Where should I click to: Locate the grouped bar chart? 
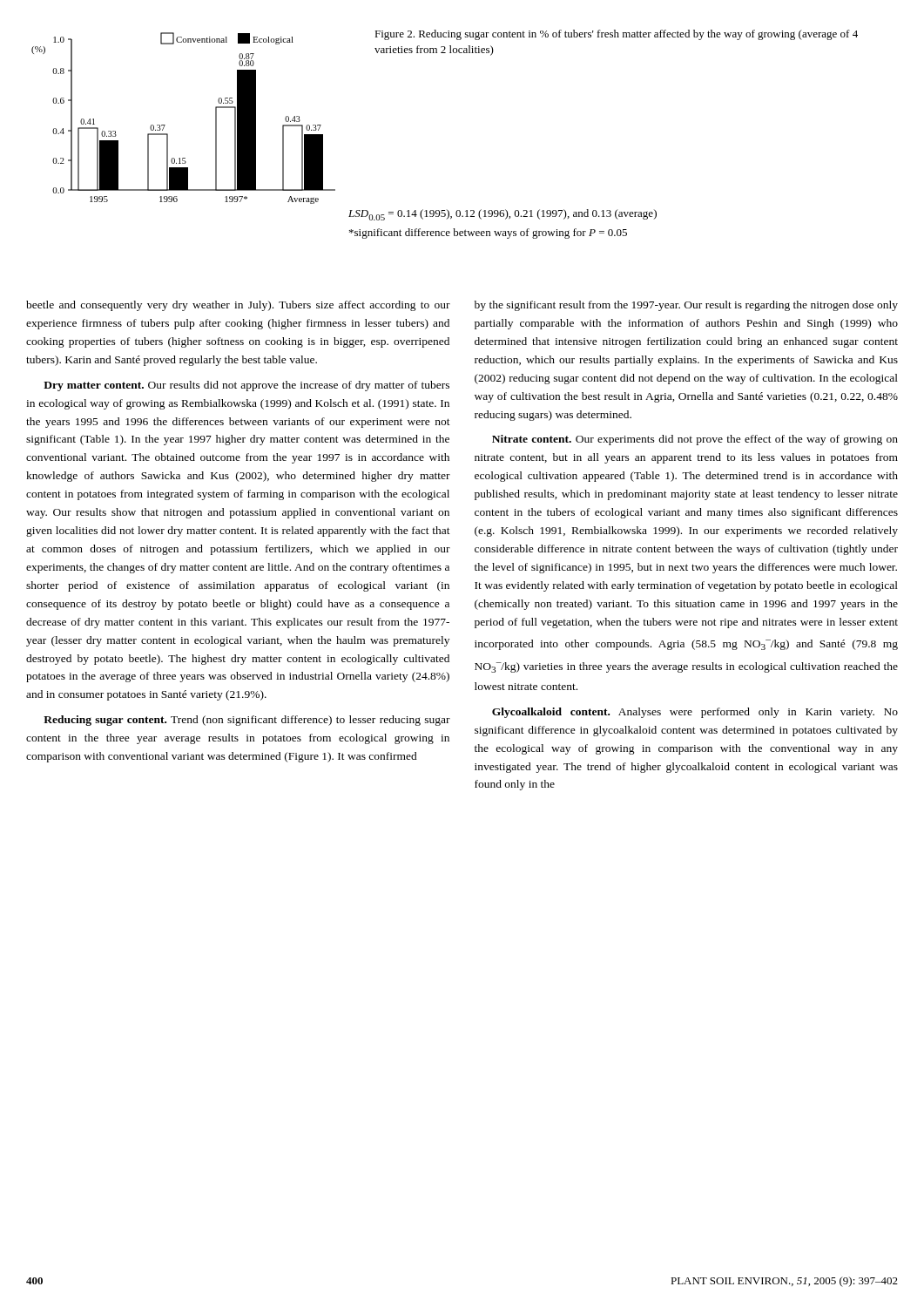(187, 130)
